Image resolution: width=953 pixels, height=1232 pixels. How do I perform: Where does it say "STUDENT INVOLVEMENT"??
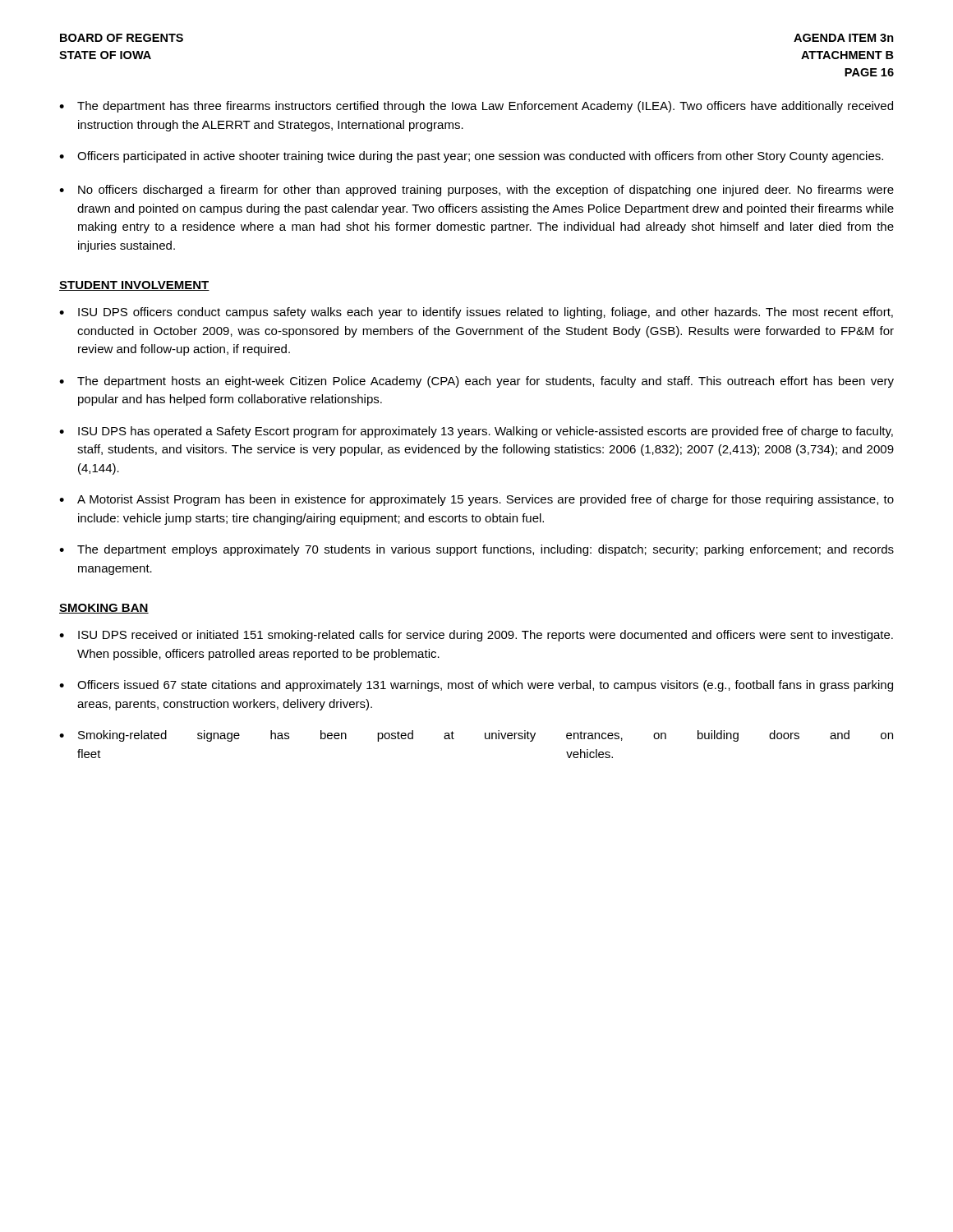(134, 285)
